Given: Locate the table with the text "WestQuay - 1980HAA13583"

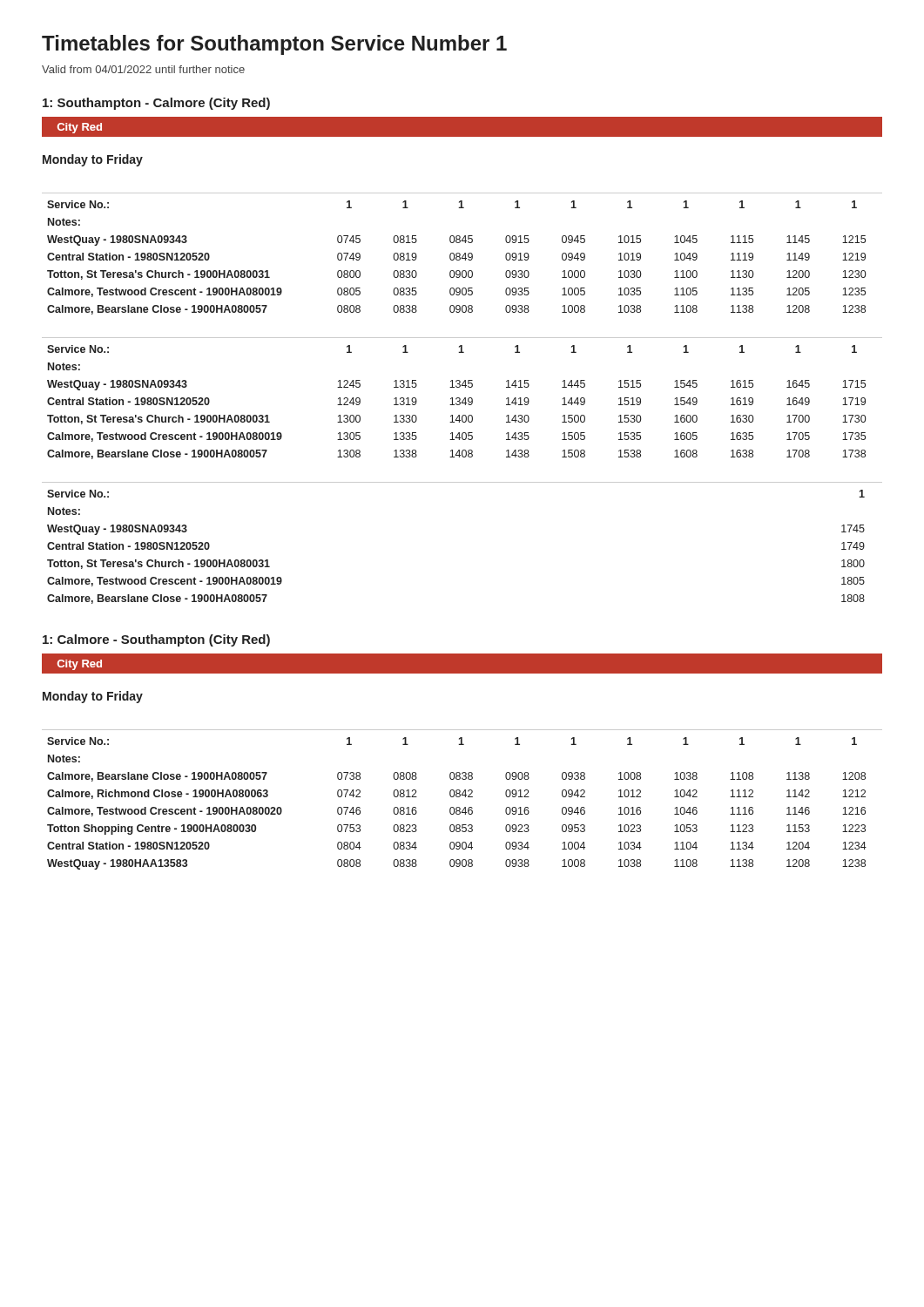Looking at the screenshot, I should pyautogui.click(x=462, y=801).
